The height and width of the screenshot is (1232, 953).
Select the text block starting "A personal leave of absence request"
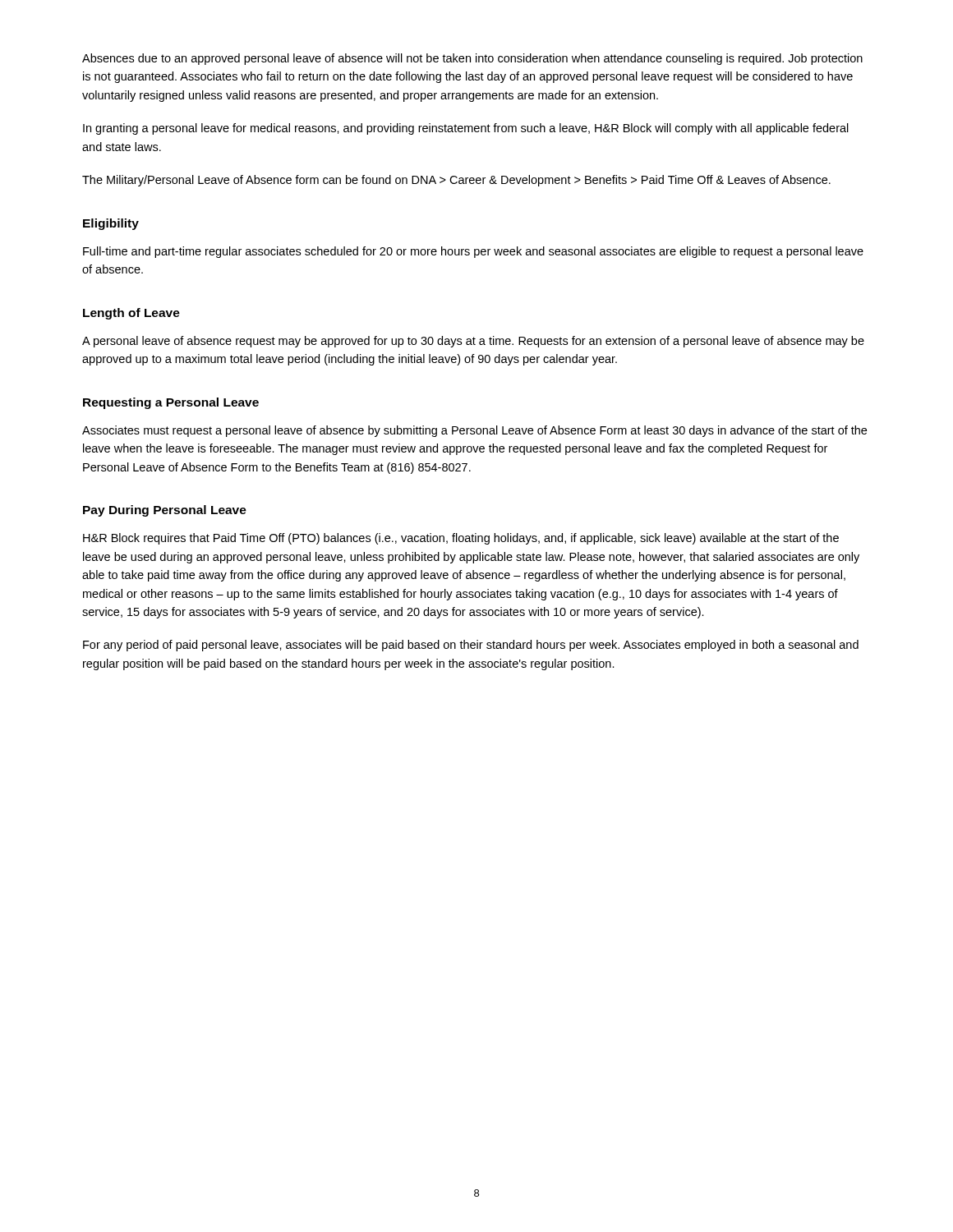coord(473,350)
